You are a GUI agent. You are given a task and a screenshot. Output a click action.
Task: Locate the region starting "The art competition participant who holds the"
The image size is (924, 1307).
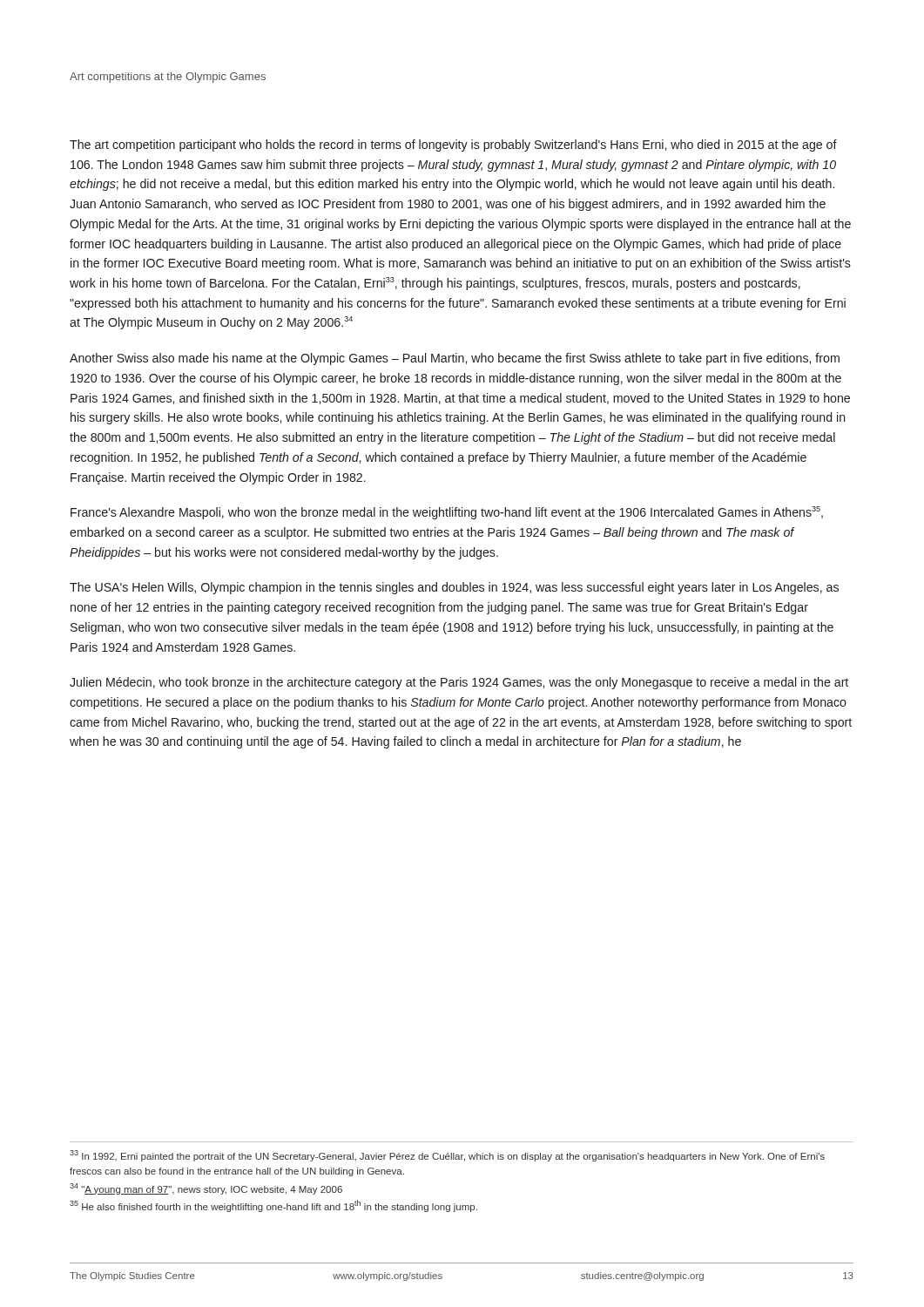(460, 234)
